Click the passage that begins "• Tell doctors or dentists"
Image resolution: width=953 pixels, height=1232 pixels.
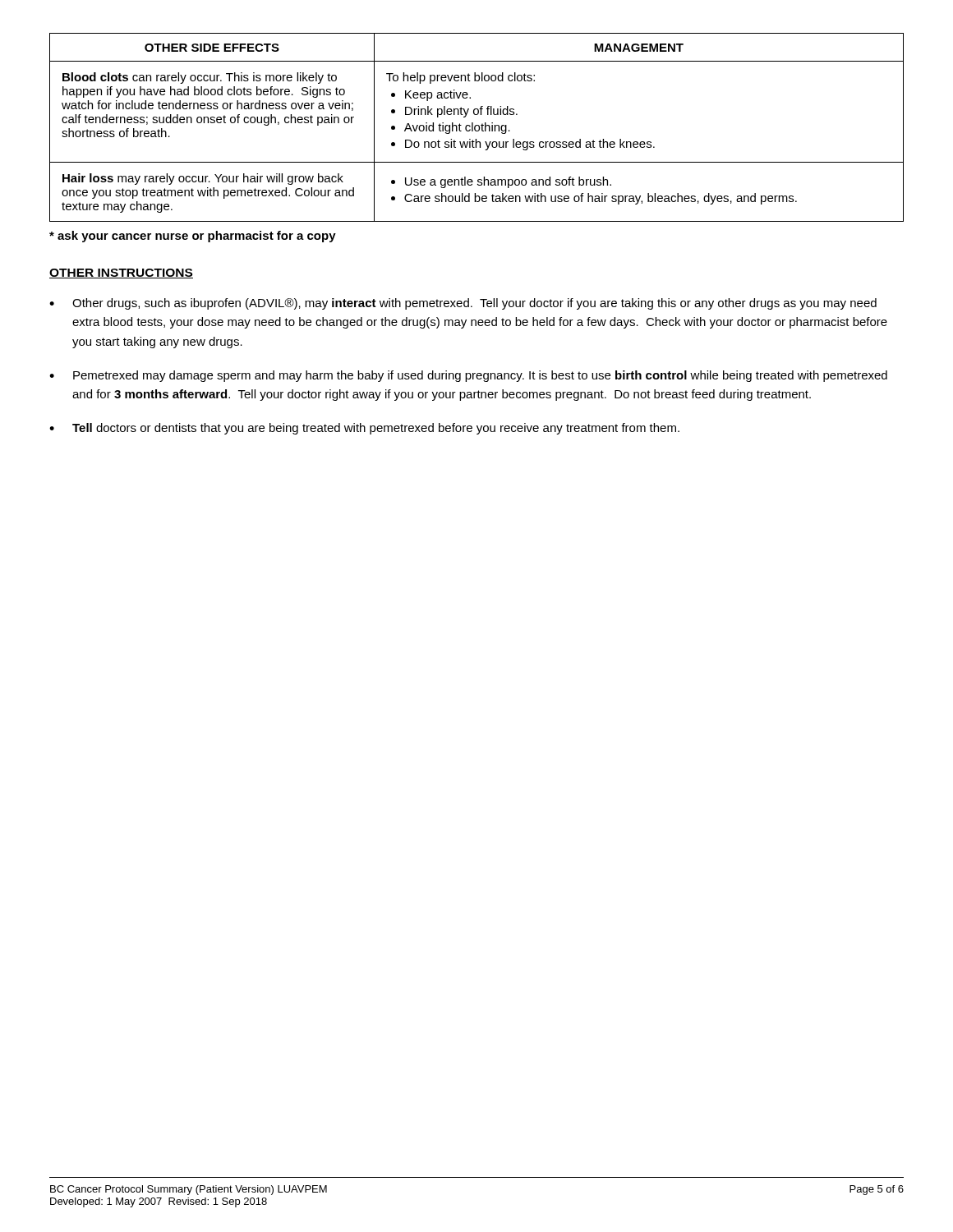(x=476, y=429)
